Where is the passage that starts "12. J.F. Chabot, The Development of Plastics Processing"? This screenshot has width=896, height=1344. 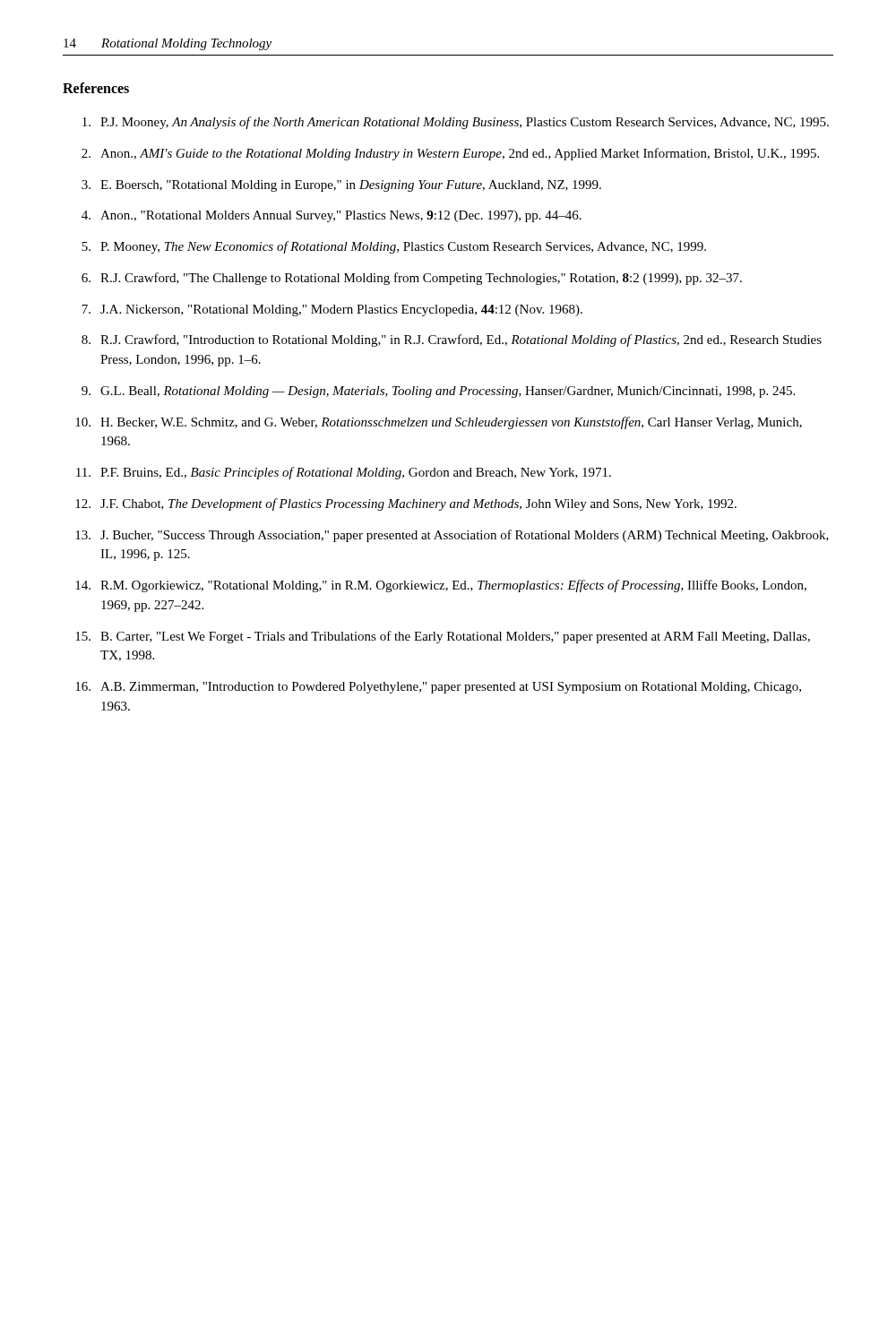(448, 504)
